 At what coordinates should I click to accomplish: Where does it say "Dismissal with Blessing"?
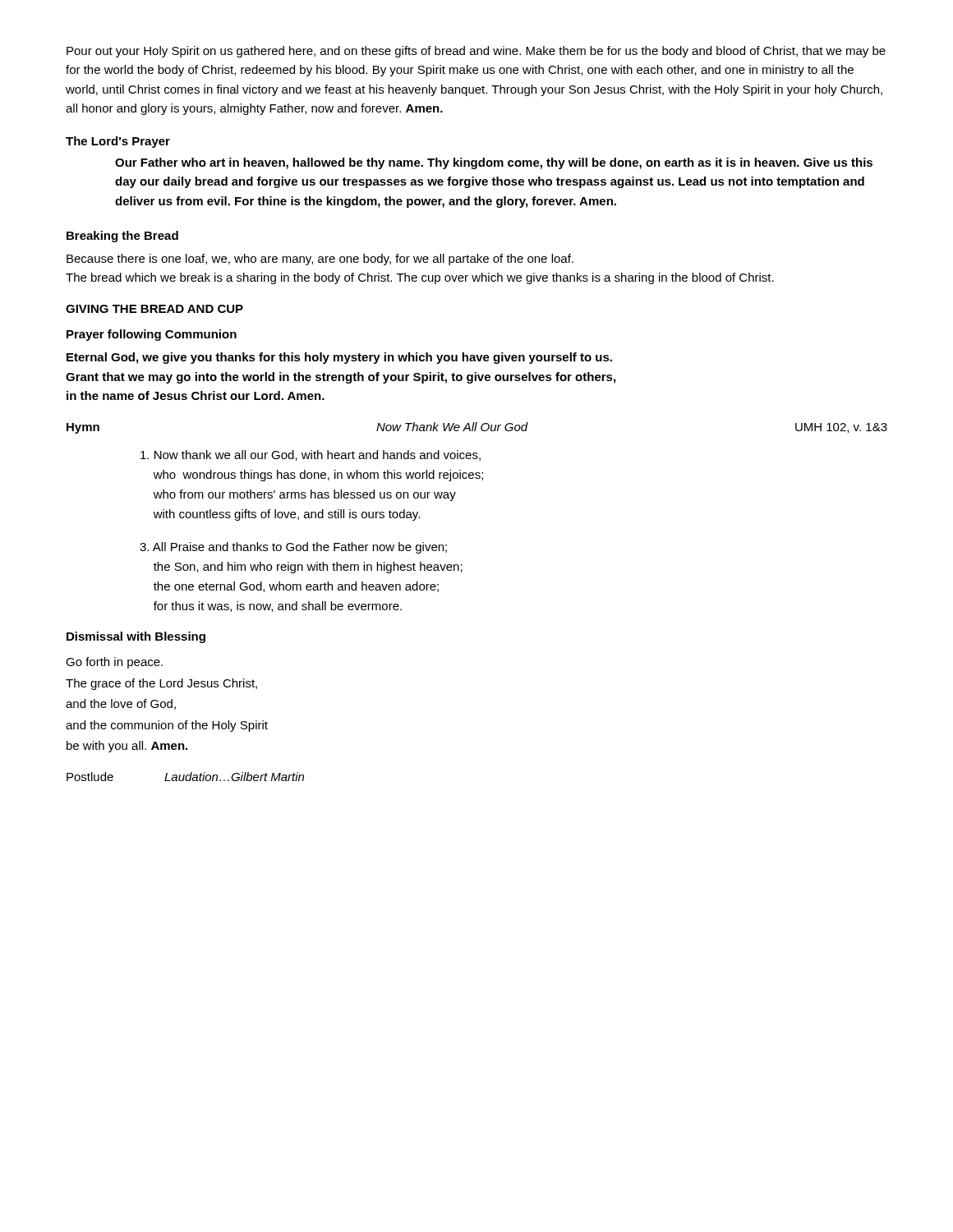coord(136,636)
